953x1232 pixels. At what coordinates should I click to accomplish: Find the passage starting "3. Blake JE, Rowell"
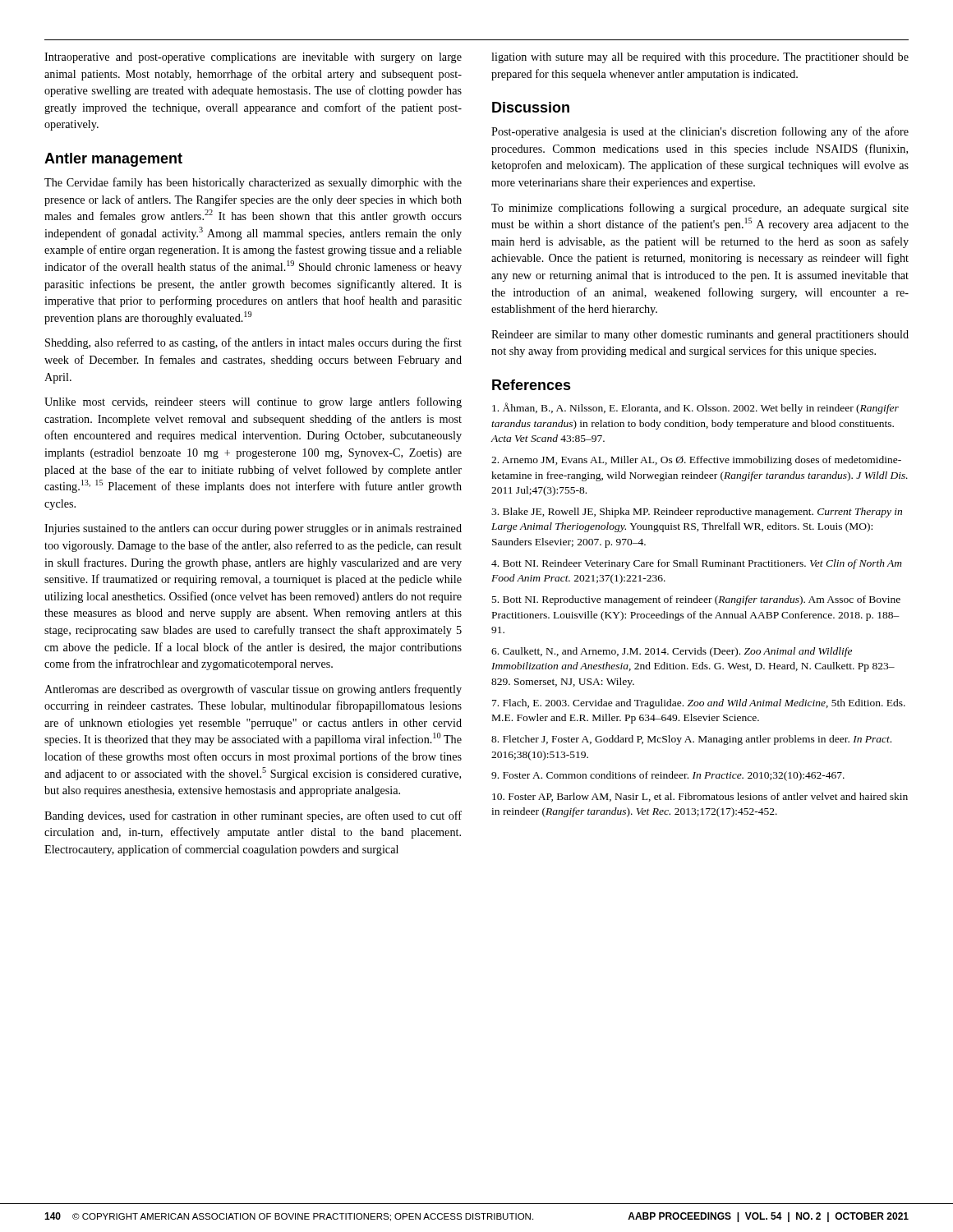click(x=697, y=526)
